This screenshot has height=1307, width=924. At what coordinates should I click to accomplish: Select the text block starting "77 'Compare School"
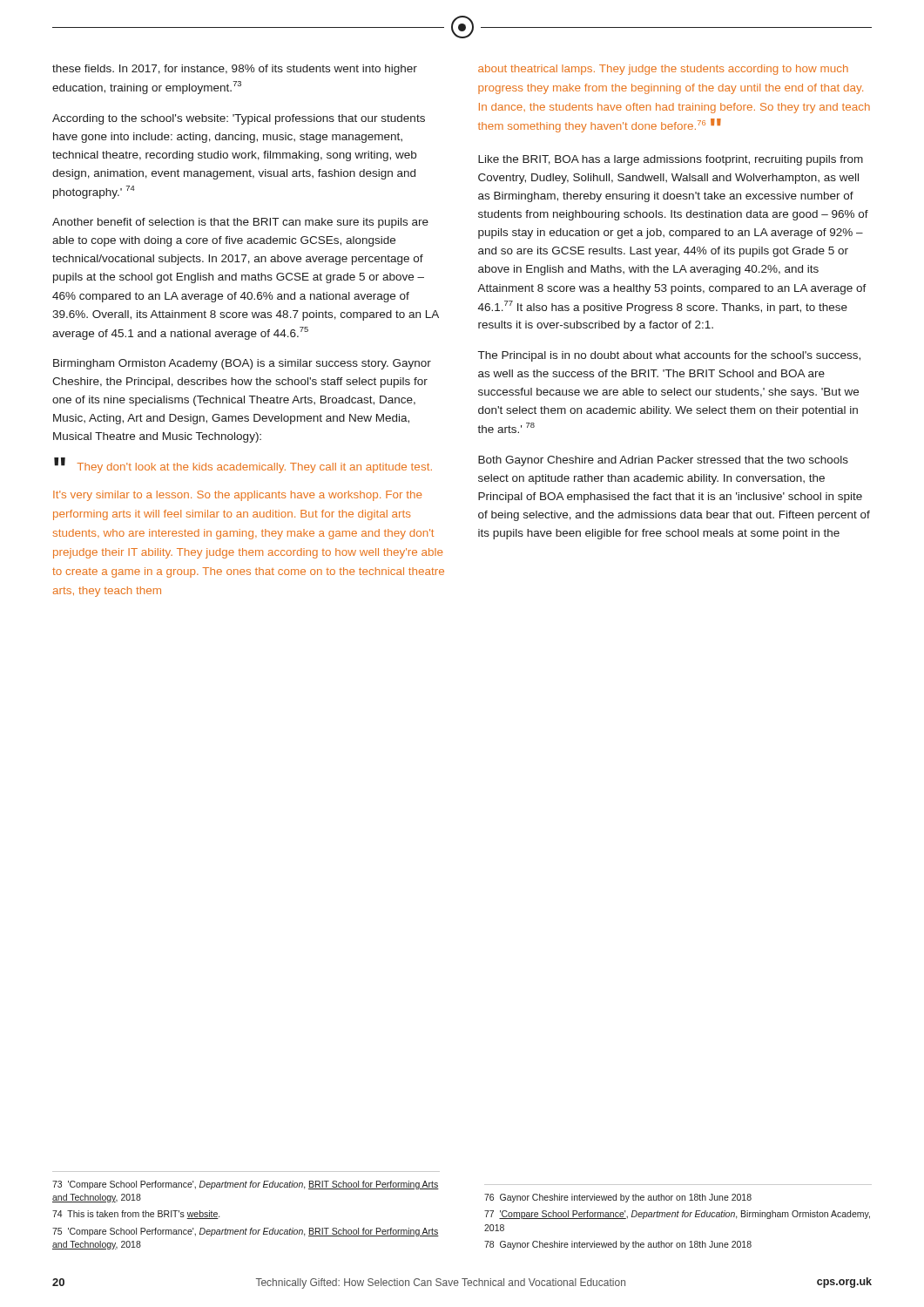coord(677,1221)
